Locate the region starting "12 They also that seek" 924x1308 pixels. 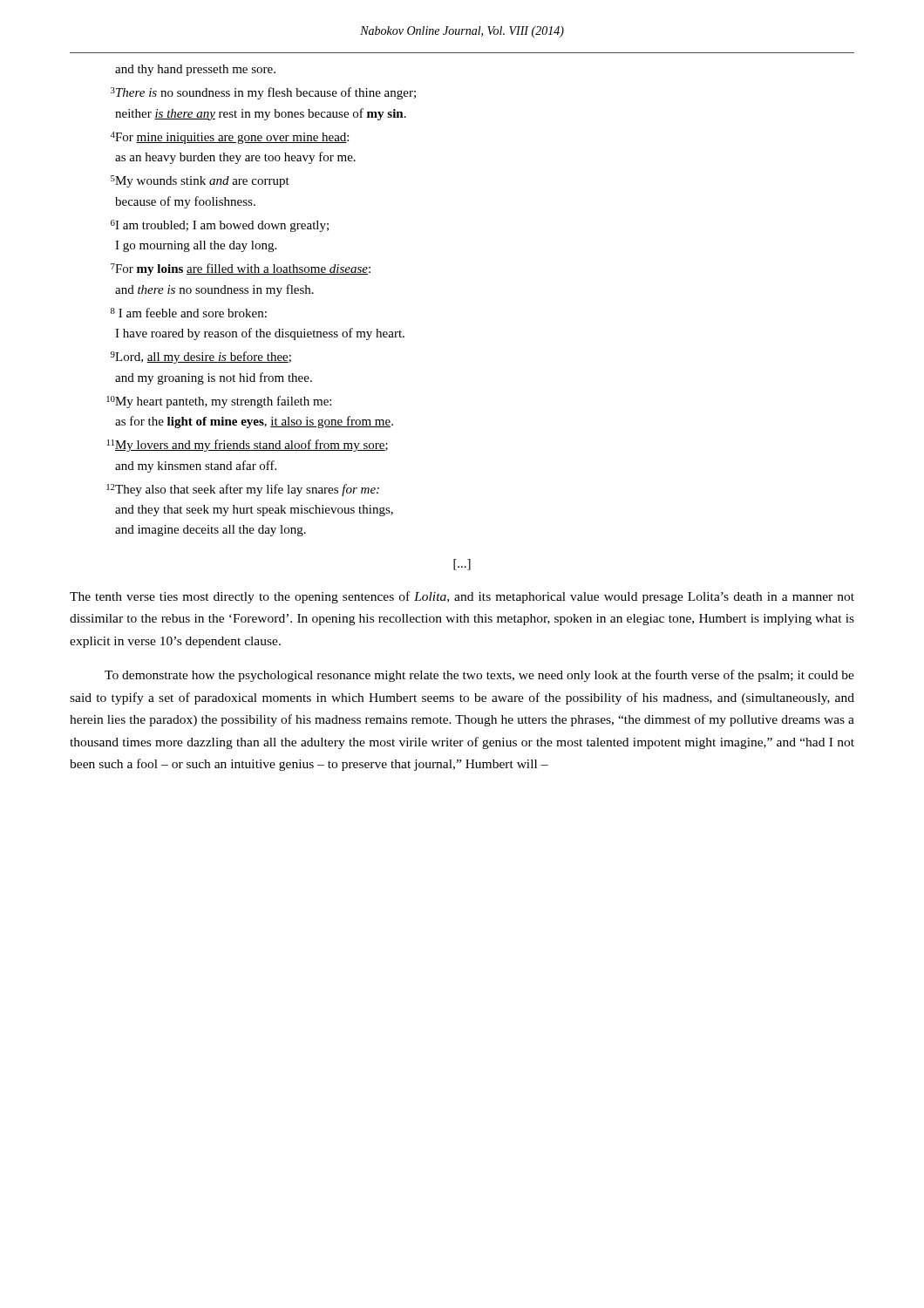(243, 490)
